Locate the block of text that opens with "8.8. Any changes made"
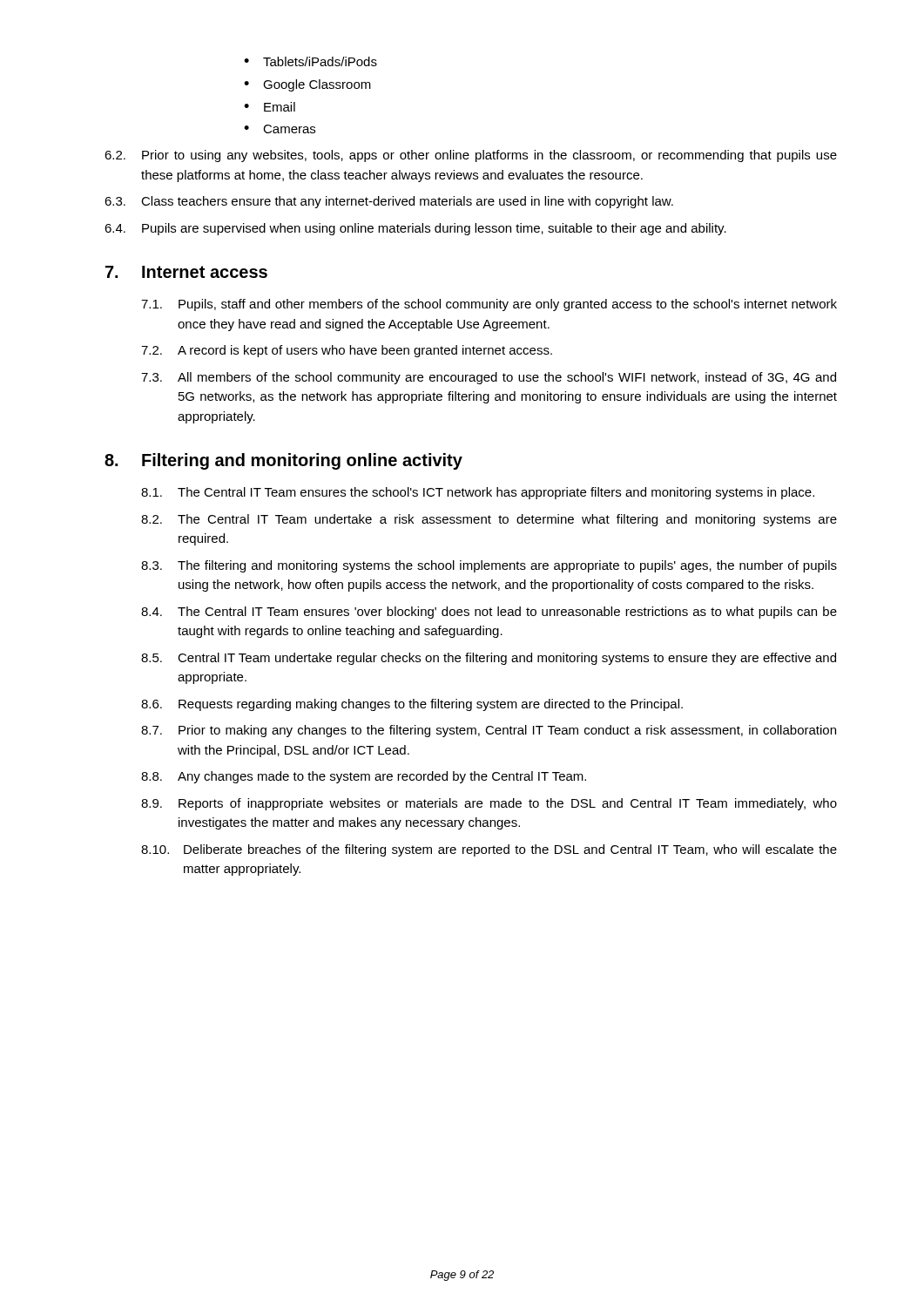Viewport: 924px width, 1307px height. (x=489, y=777)
